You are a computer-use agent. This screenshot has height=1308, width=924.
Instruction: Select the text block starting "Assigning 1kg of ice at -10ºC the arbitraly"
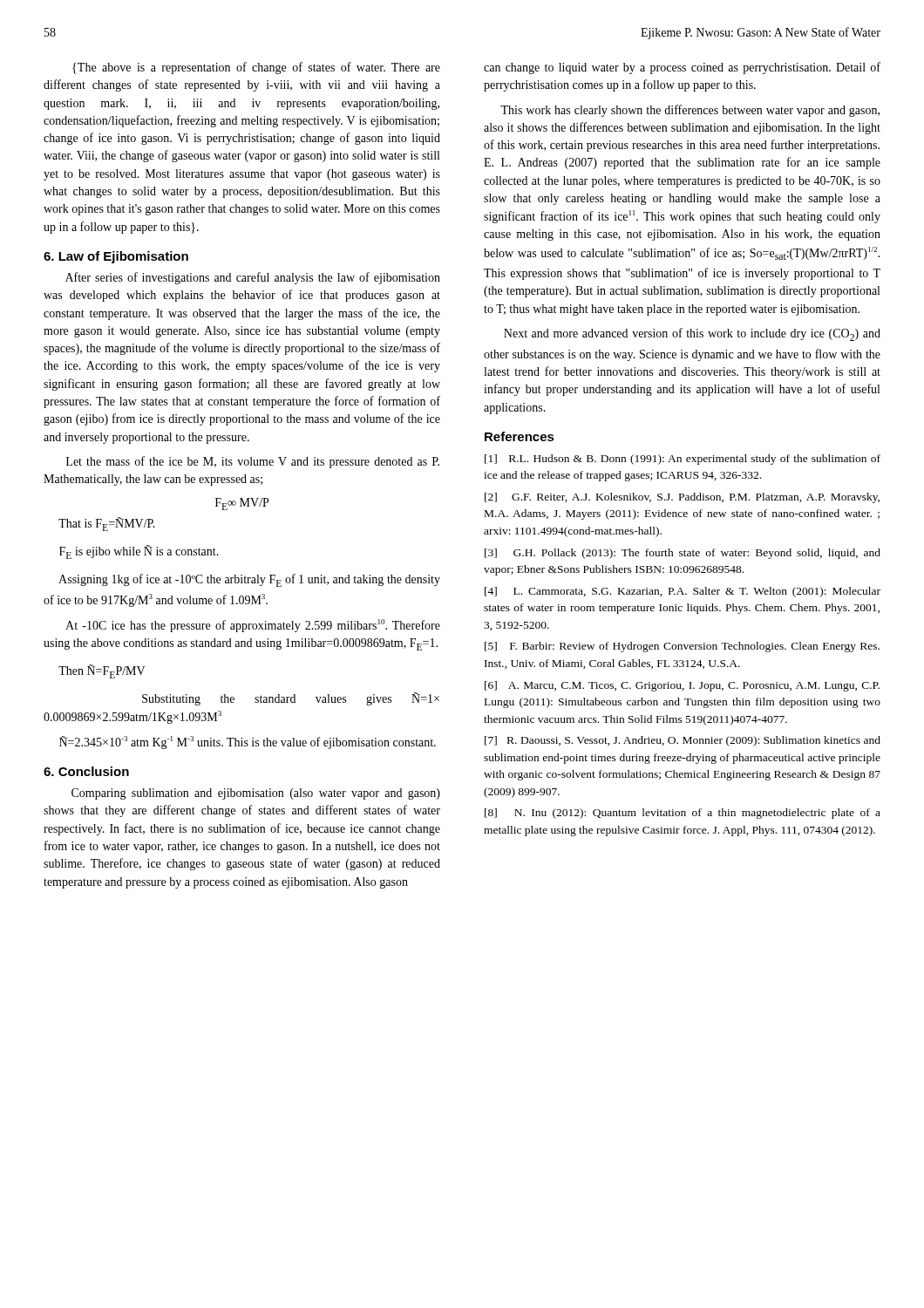242,590
